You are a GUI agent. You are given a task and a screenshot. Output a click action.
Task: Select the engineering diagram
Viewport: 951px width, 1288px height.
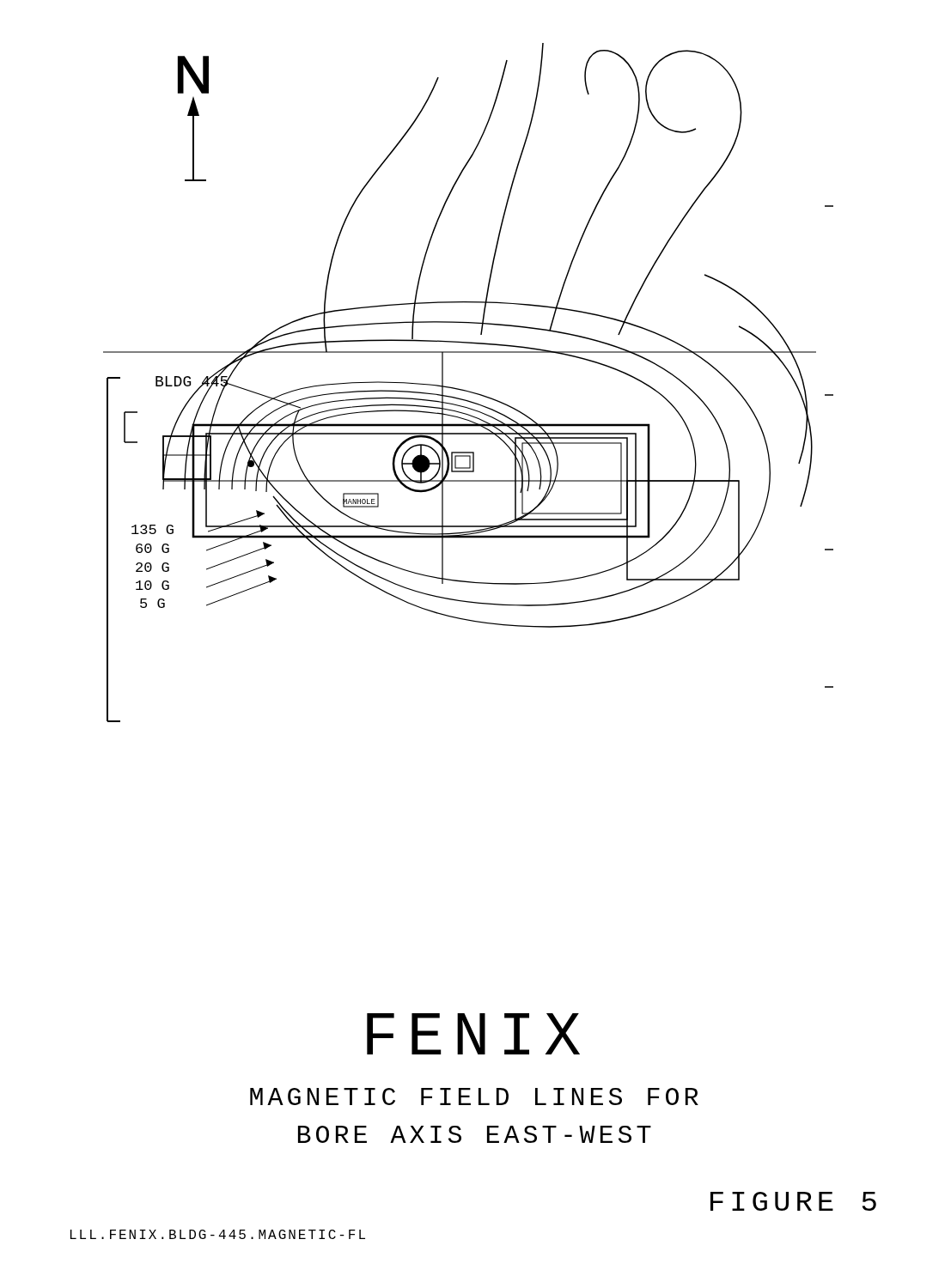point(464,408)
